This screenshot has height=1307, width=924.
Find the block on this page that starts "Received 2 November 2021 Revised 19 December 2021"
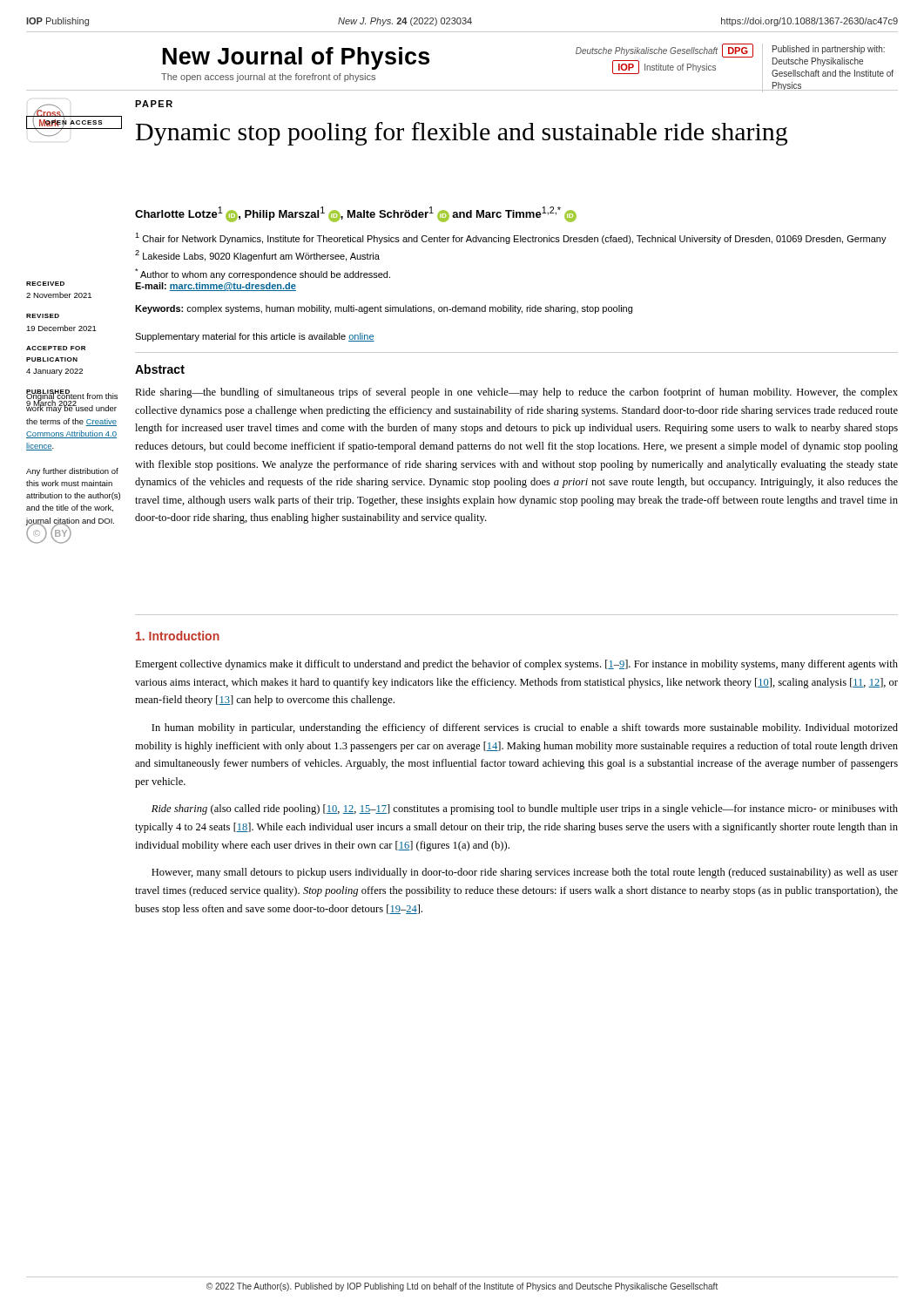[75, 345]
